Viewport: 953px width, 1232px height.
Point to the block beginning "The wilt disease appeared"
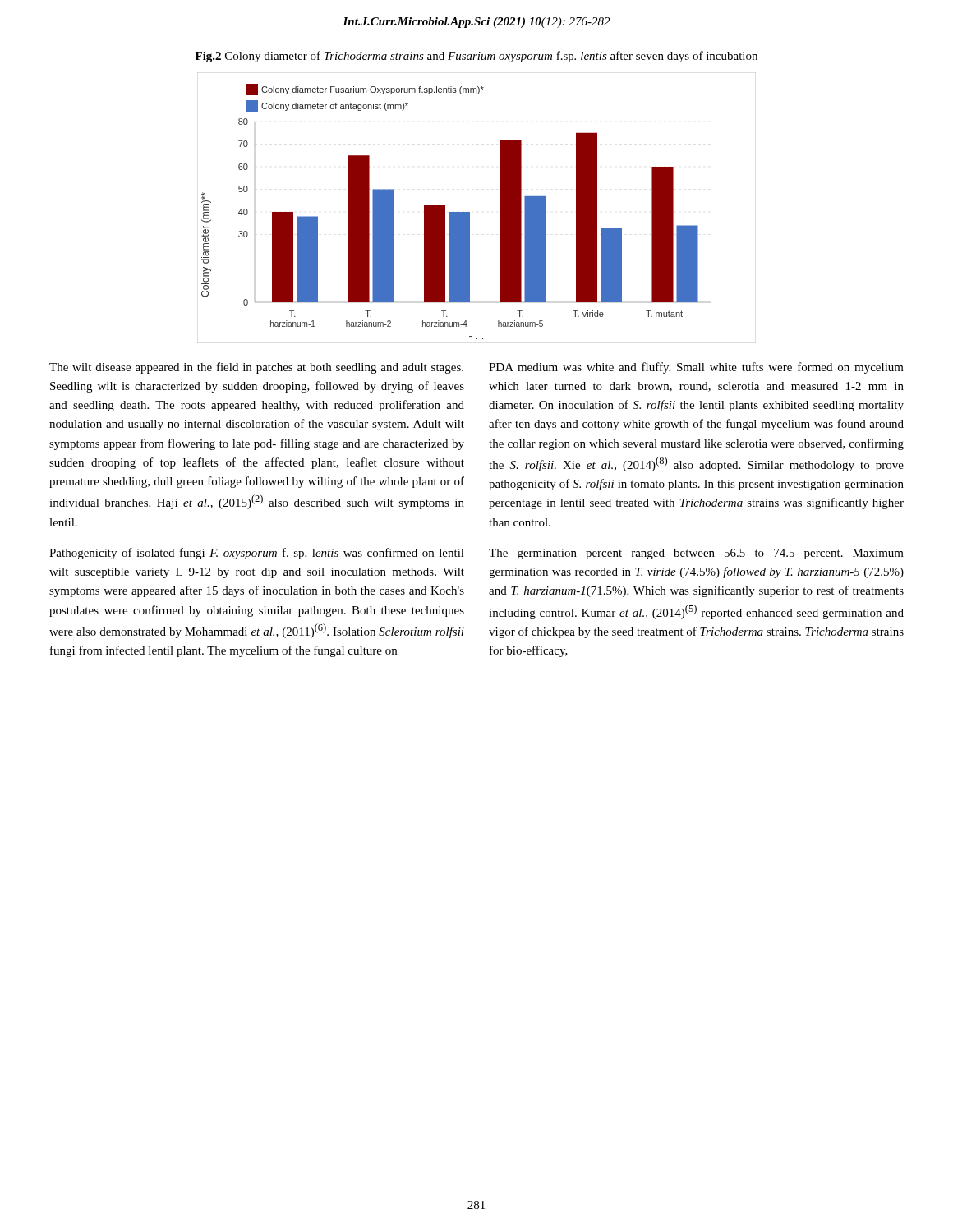[x=257, y=509]
